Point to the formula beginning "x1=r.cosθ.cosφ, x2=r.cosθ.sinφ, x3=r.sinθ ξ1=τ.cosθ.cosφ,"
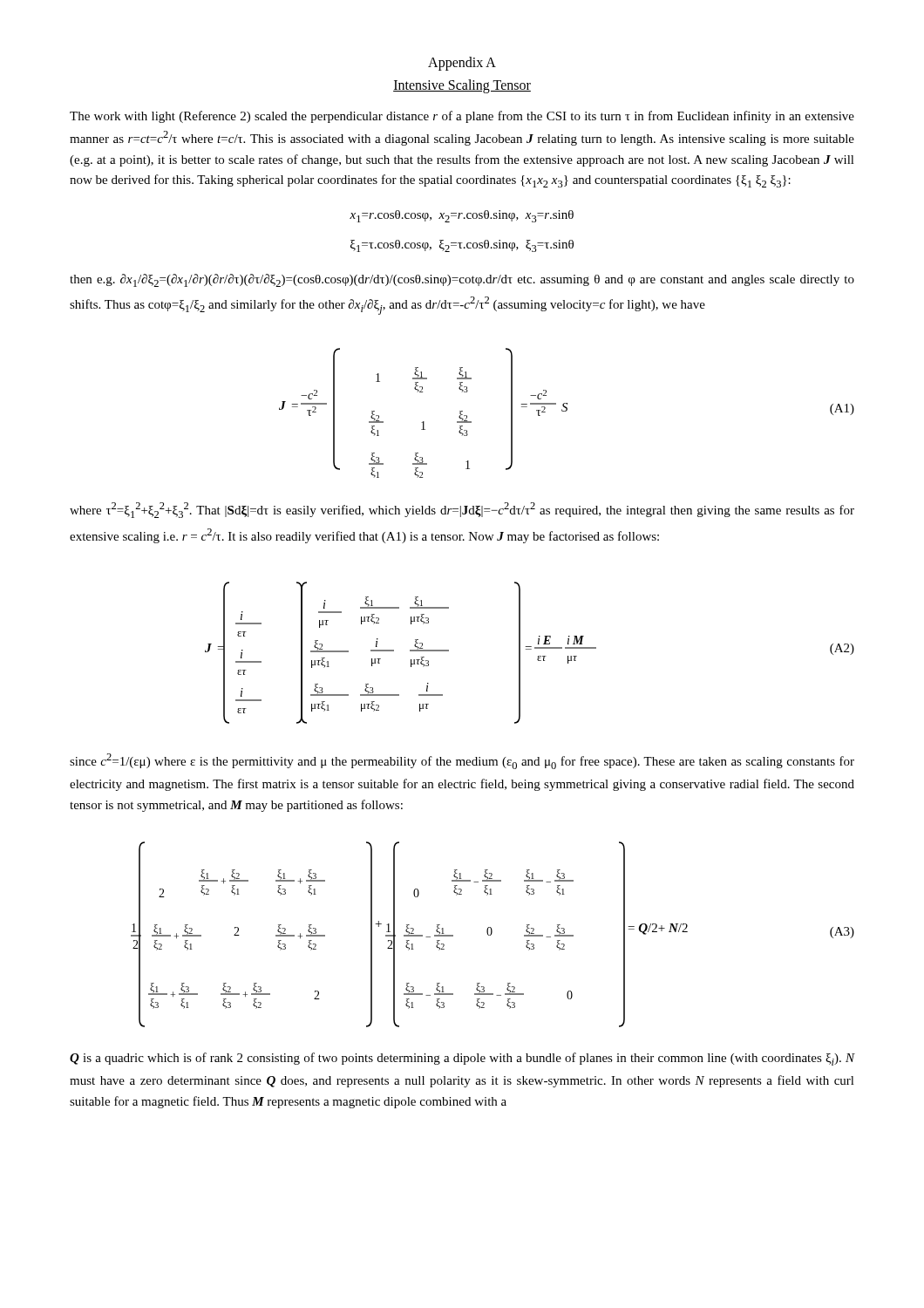Image resolution: width=924 pixels, height=1308 pixels. point(462,231)
